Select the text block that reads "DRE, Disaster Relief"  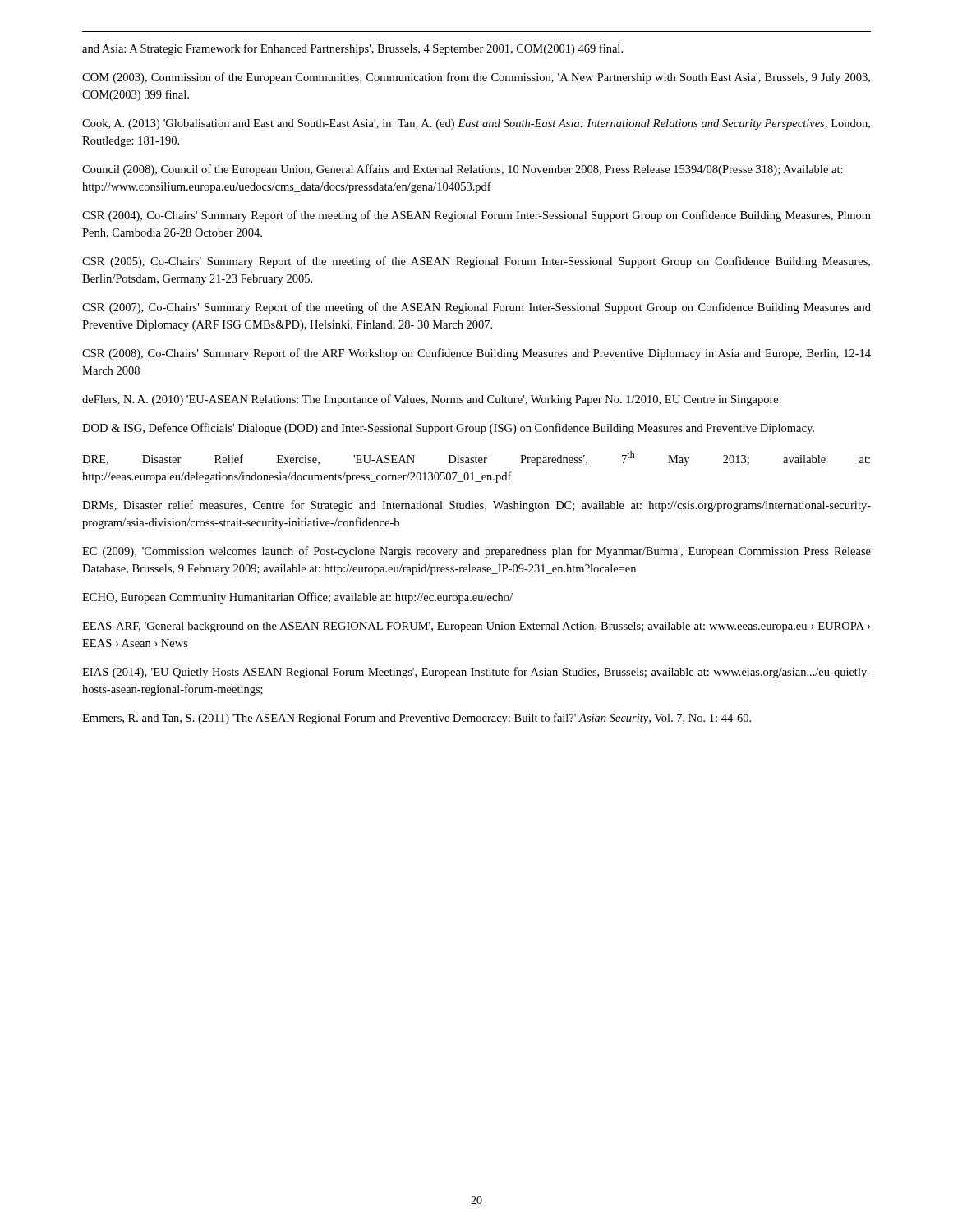476,466
